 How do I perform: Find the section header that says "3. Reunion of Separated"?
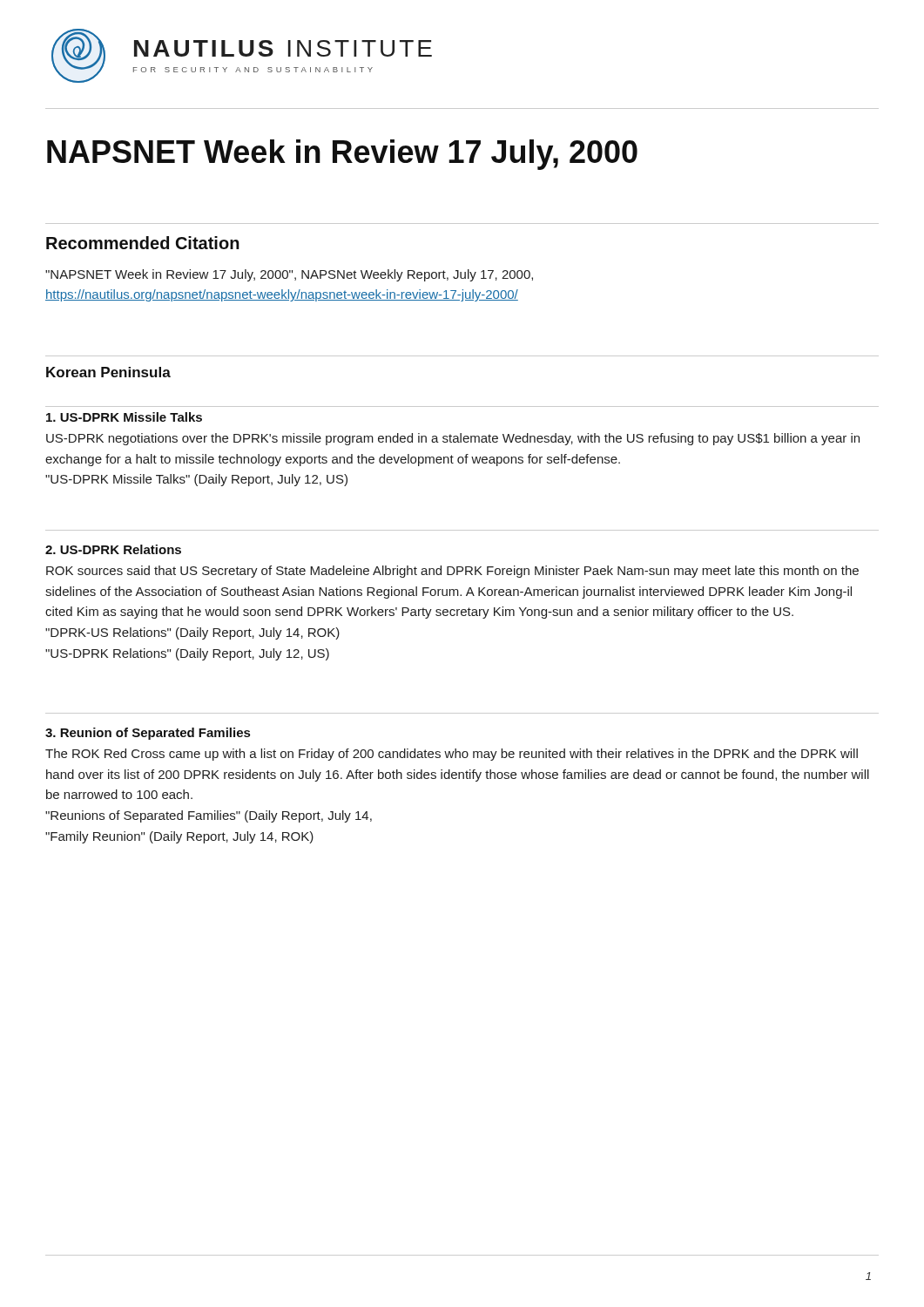coord(148,732)
